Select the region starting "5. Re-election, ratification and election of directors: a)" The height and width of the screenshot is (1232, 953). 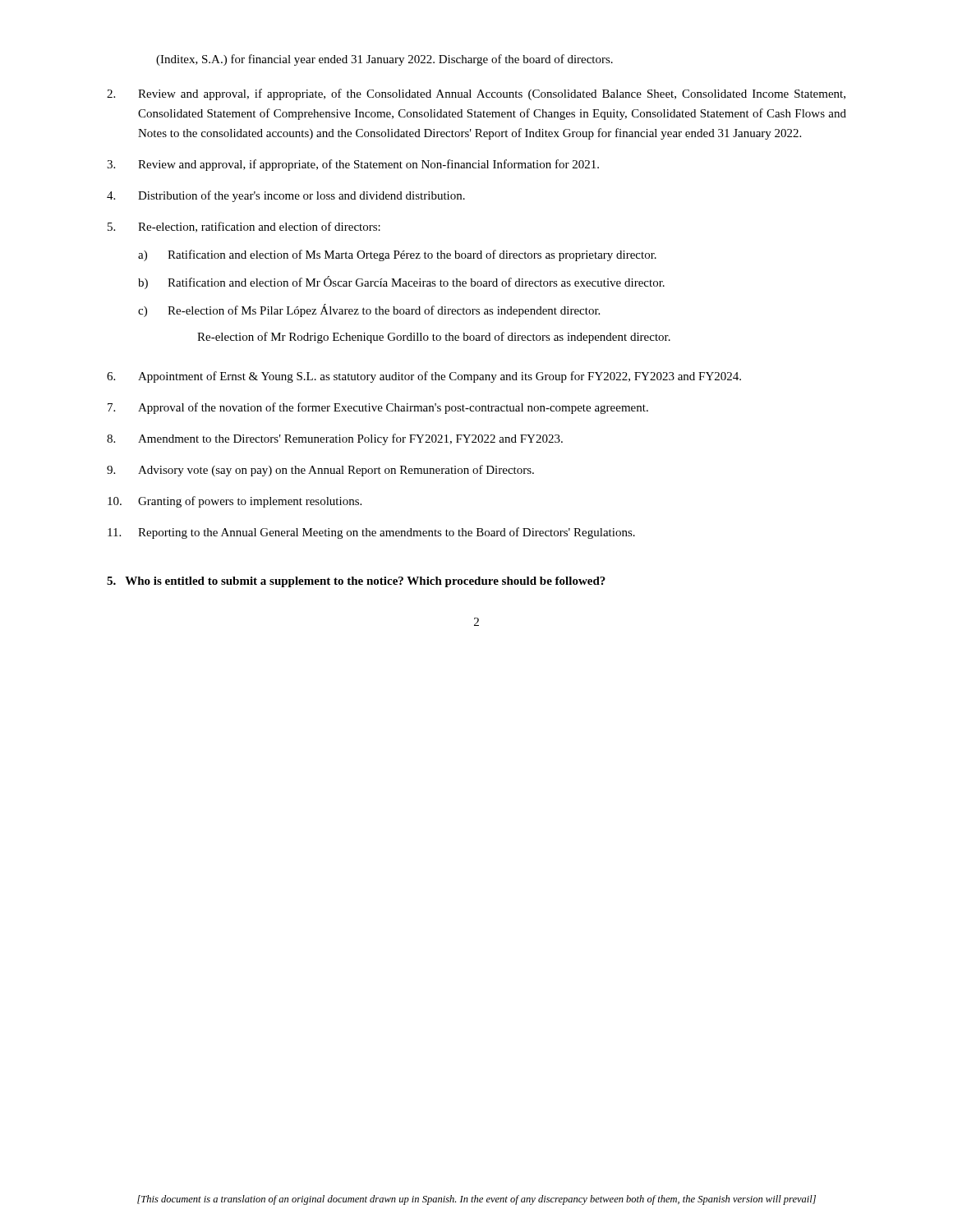(476, 286)
